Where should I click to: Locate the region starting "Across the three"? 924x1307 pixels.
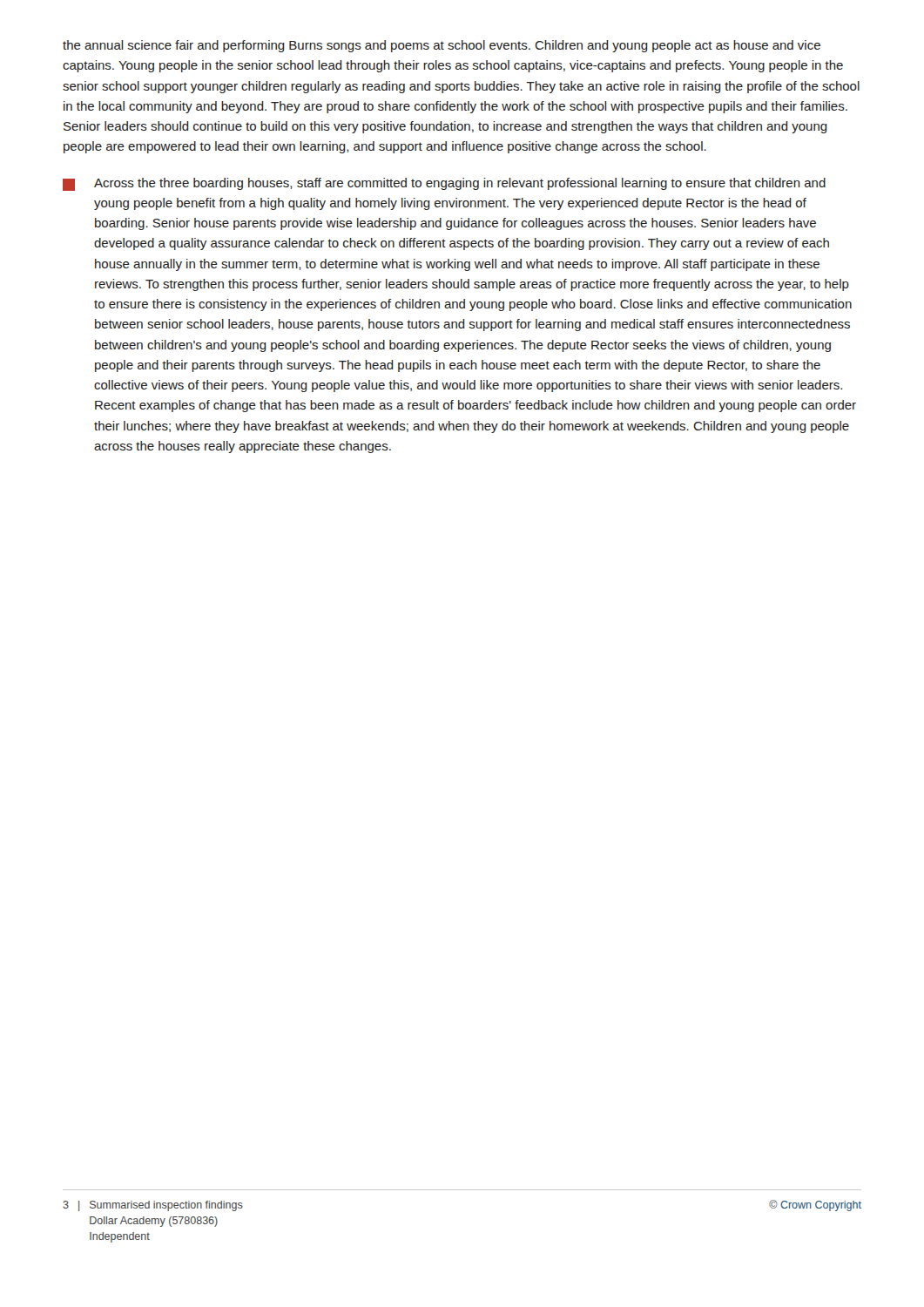click(x=478, y=314)
